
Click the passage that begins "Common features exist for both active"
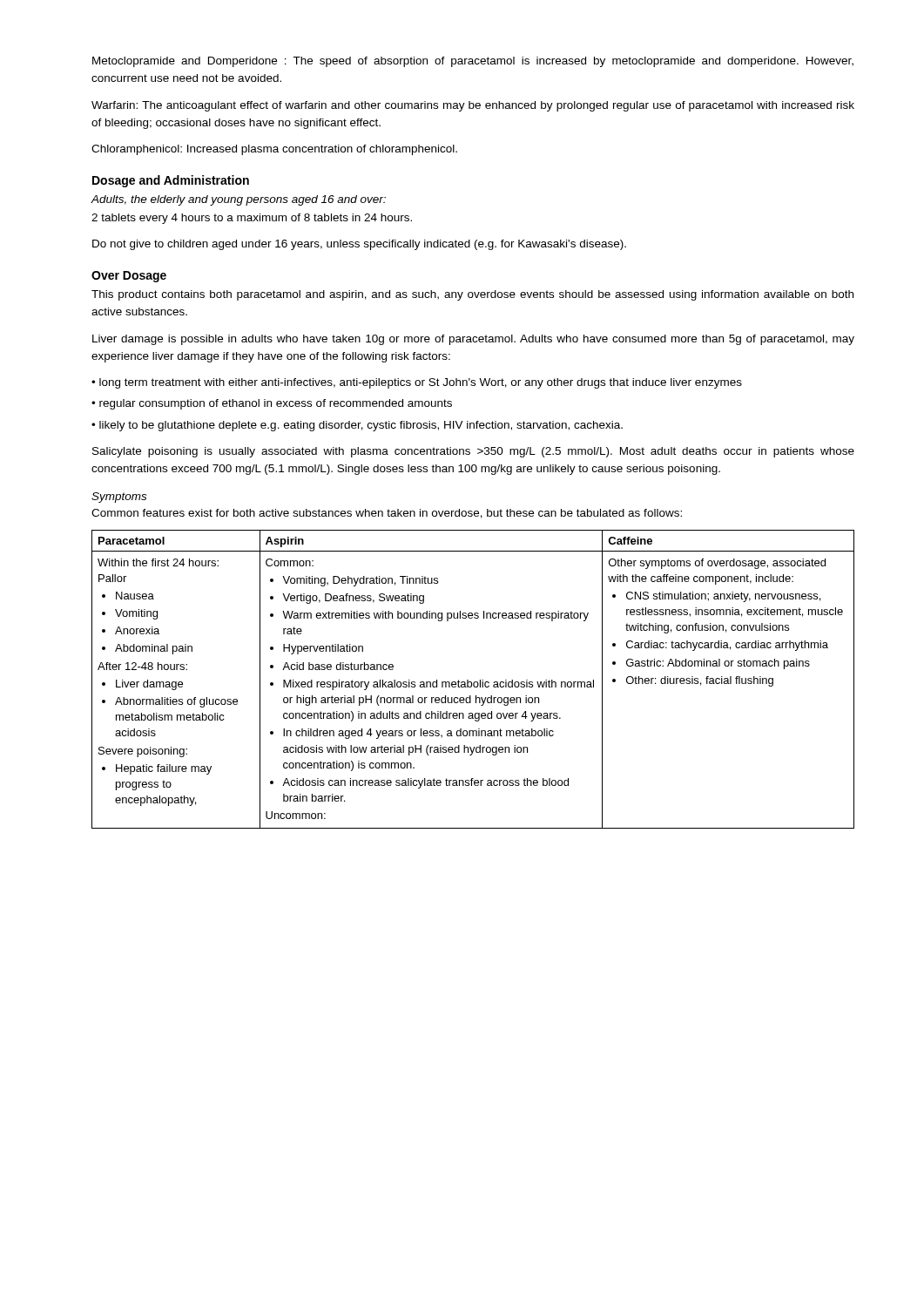(387, 513)
